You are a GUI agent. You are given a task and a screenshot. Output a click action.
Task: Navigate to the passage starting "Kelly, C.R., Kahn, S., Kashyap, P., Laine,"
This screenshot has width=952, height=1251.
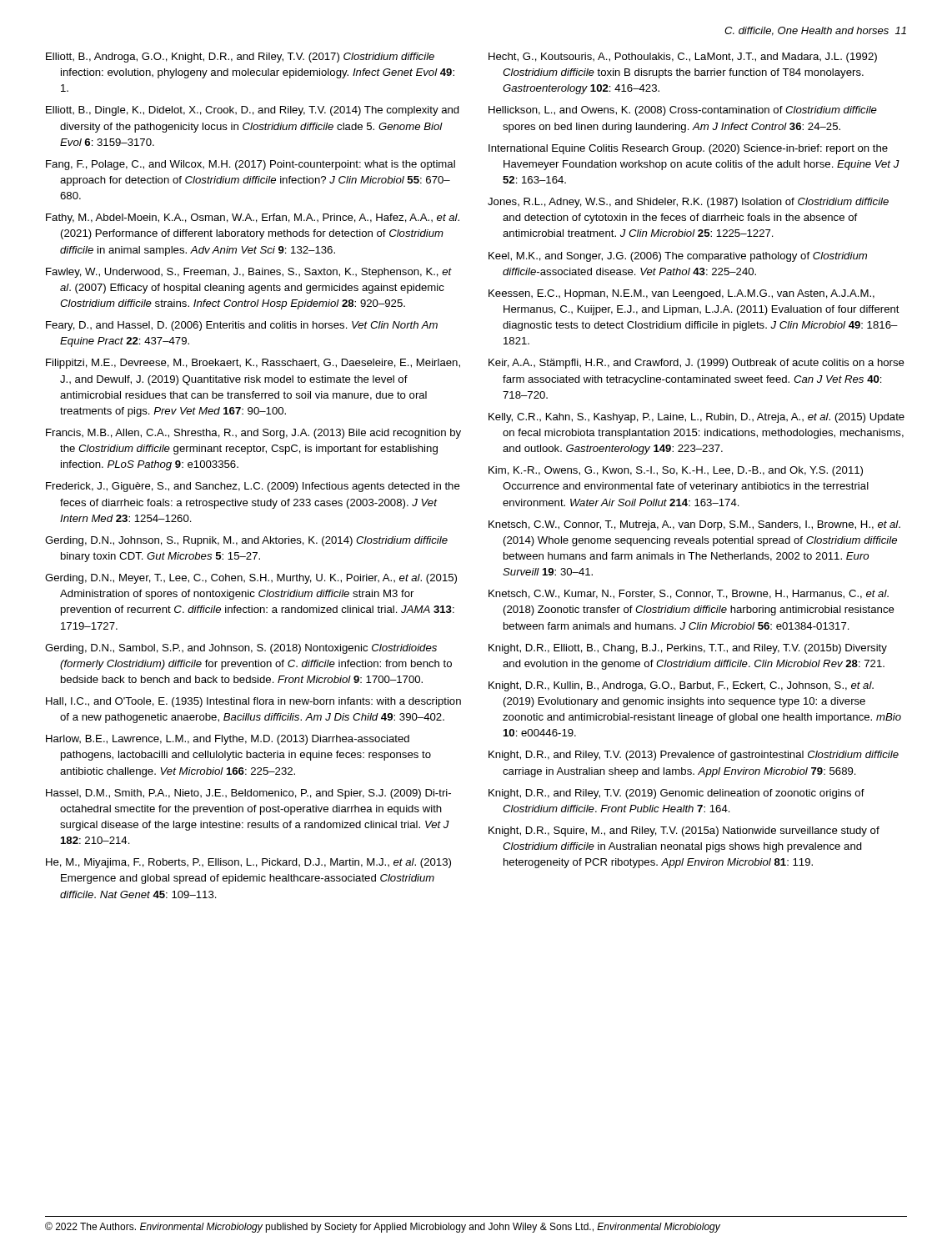(x=696, y=432)
